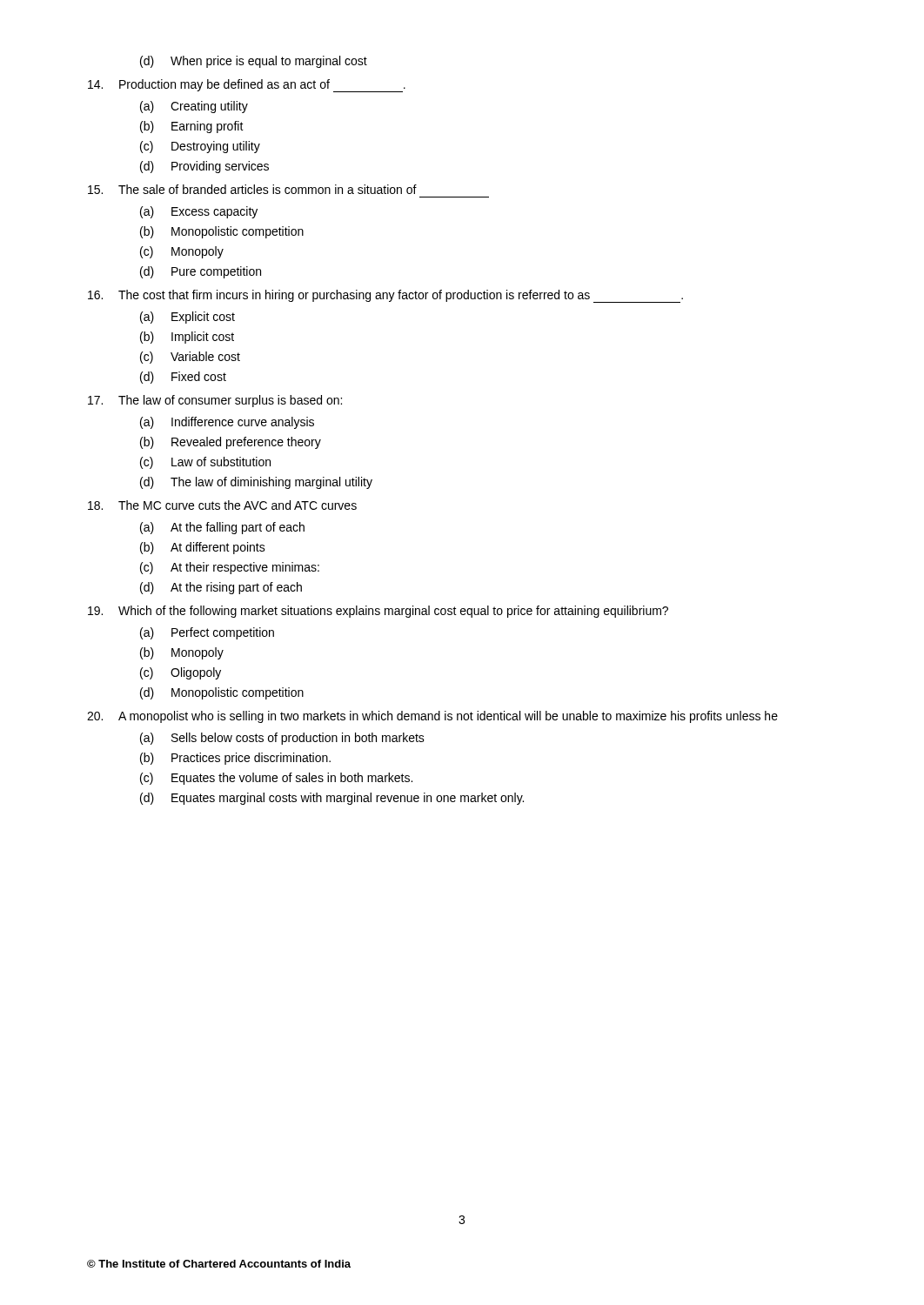The height and width of the screenshot is (1305, 924).
Task: Point to the block starting "16. The cost that firm incurs in hiring"
Action: click(471, 295)
